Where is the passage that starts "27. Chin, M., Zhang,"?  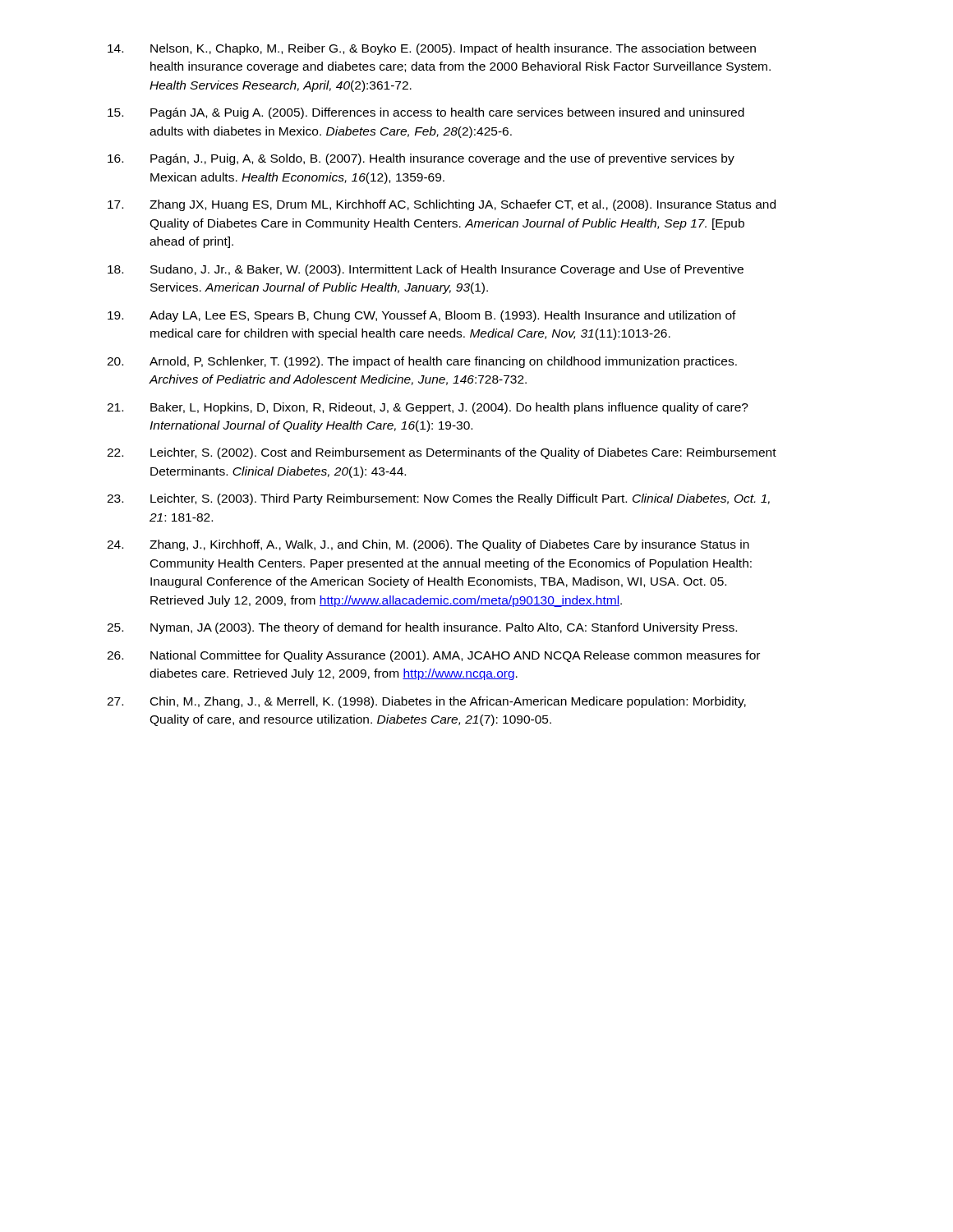point(444,710)
